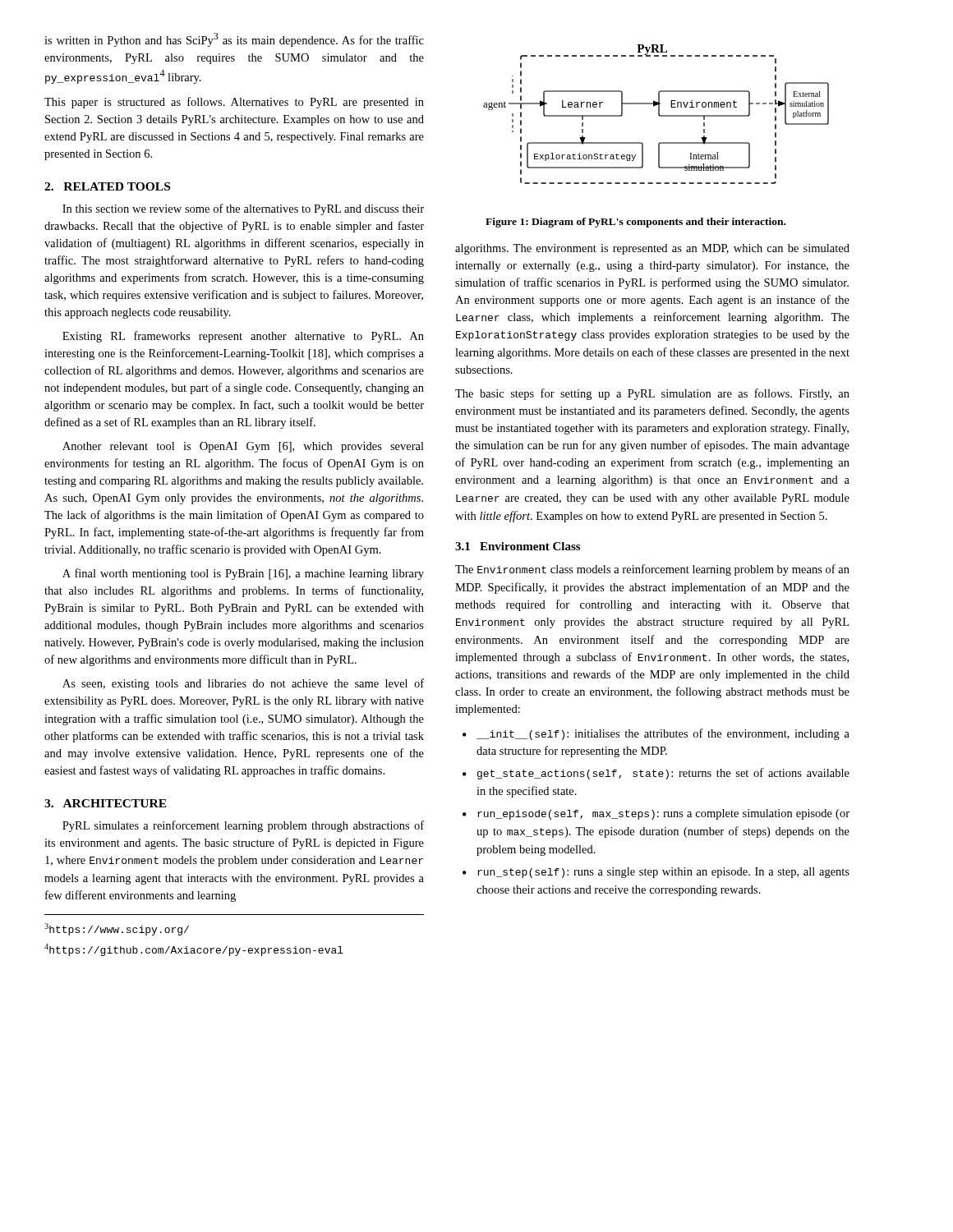Find the text block with the text "PyRL simulates a reinforcement"
Viewport: 953px width, 1232px height.
pyautogui.click(x=234, y=861)
